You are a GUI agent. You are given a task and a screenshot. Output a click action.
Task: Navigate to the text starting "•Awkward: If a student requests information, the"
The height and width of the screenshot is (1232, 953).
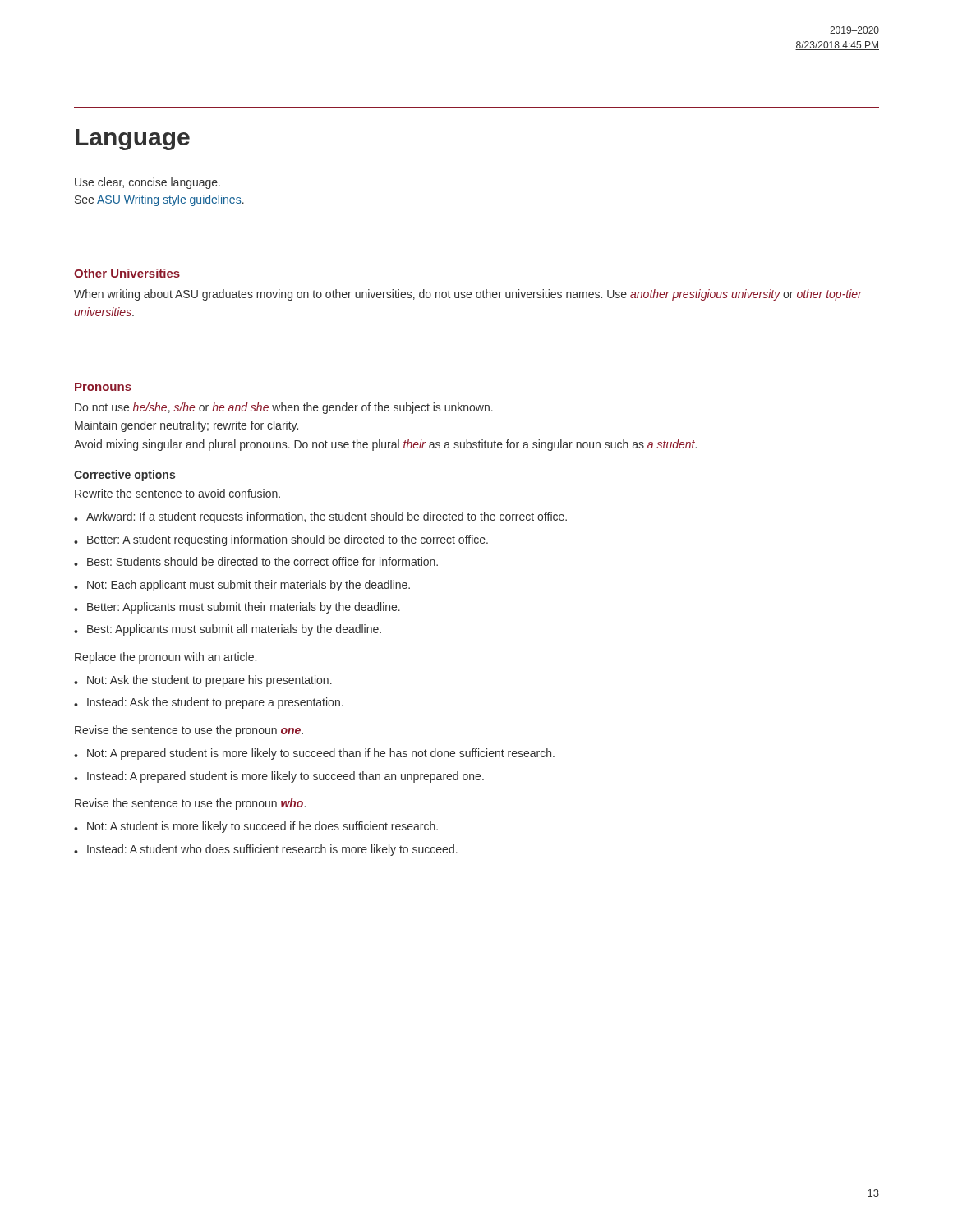(321, 518)
